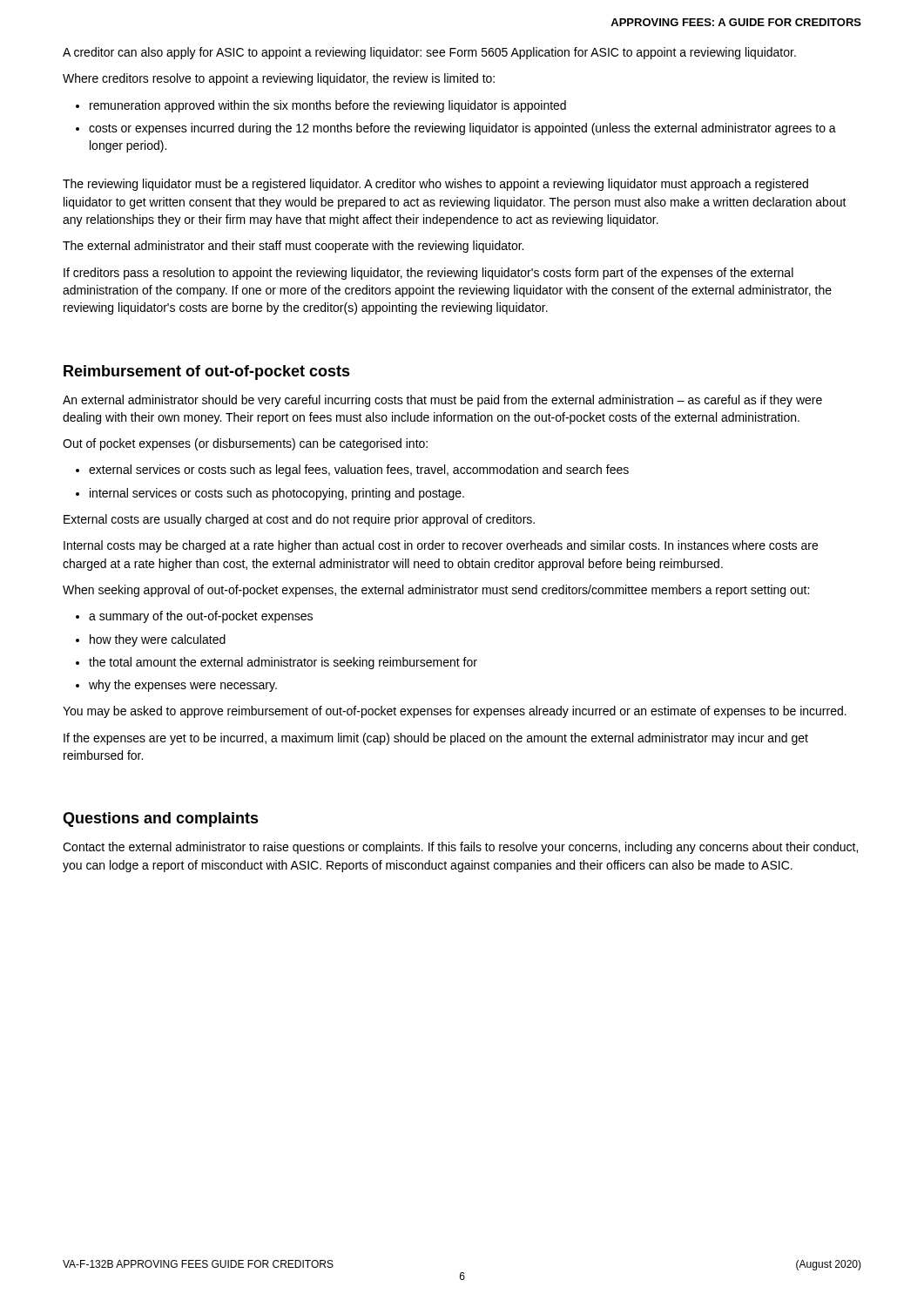The width and height of the screenshot is (924, 1307).
Task: Navigate to the passage starting "costs or expenses incurred during the 12"
Action: [x=462, y=137]
